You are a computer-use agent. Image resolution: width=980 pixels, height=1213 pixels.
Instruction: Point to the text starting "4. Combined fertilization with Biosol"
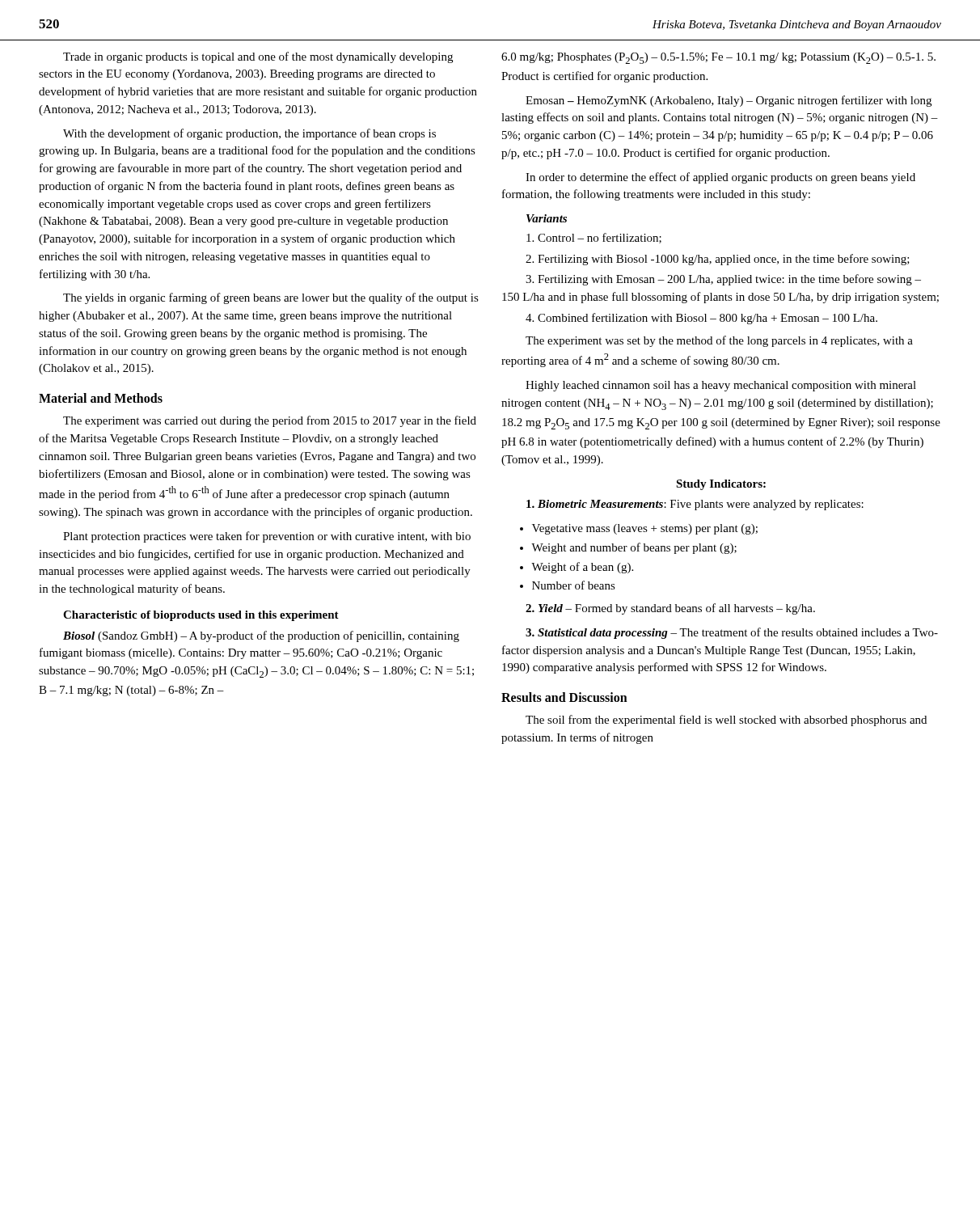pos(721,318)
